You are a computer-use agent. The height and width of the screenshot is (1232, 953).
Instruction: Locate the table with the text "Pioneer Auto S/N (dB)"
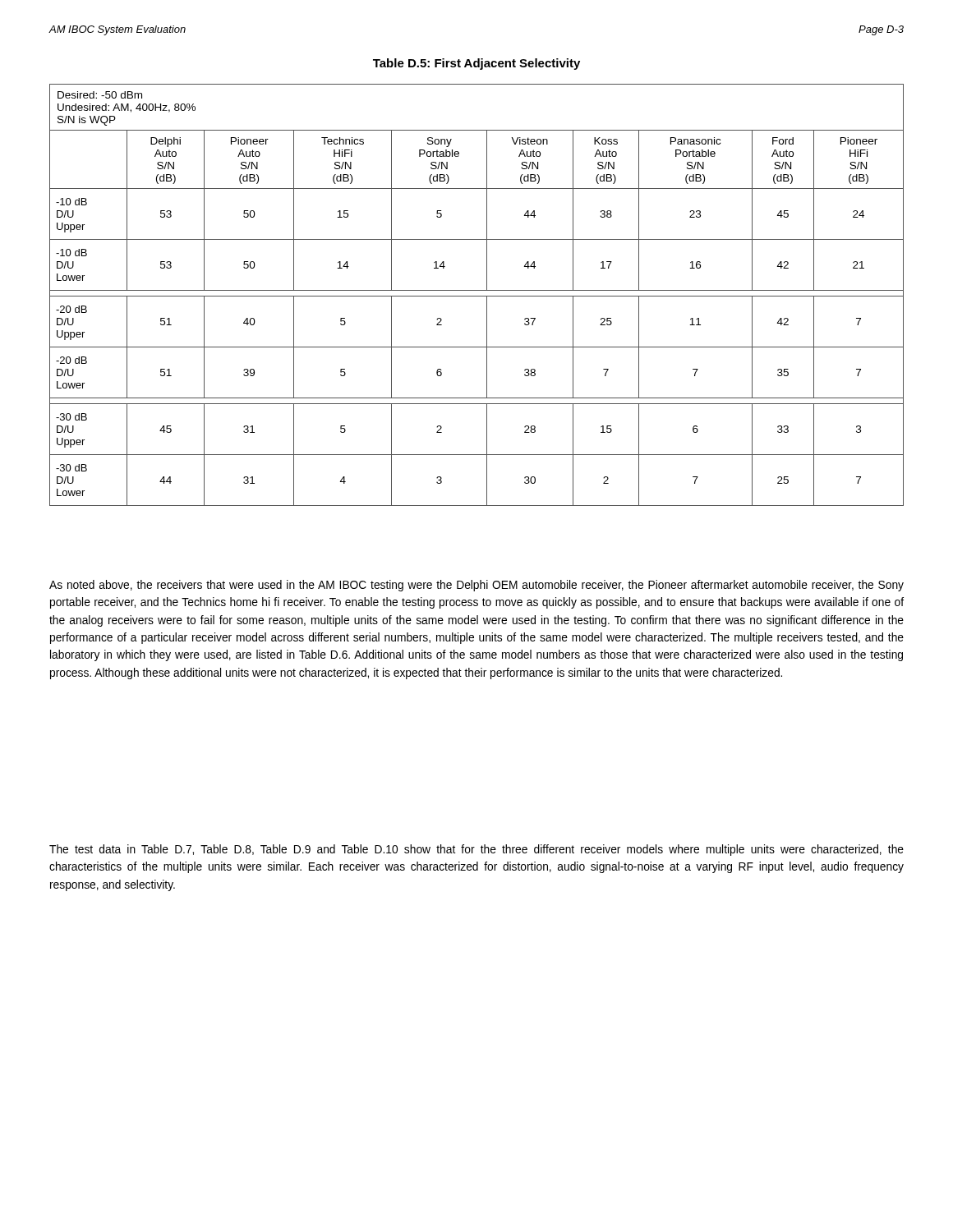click(x=476, y=295)
